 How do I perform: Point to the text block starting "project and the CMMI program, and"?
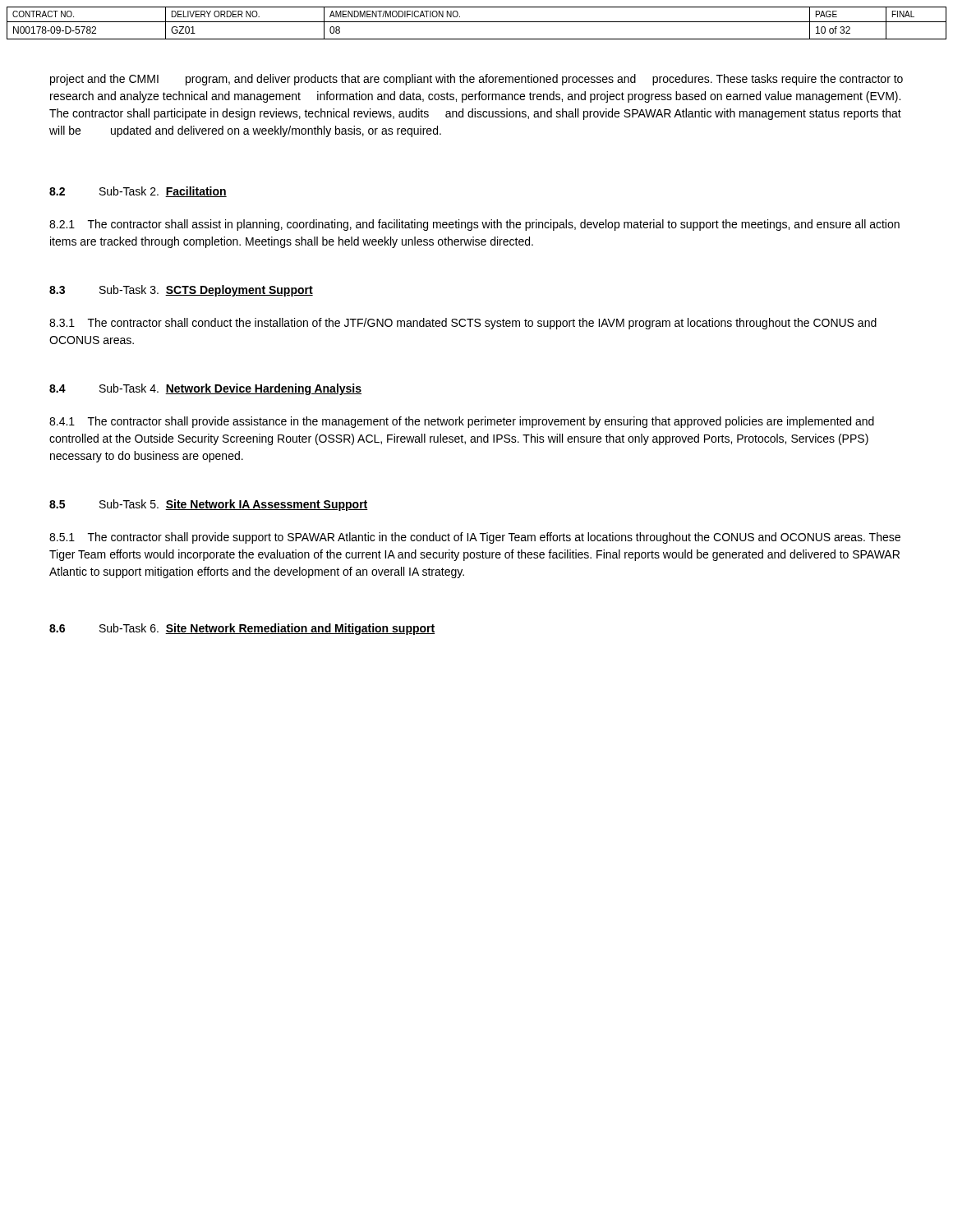click(x=476, y=105)
